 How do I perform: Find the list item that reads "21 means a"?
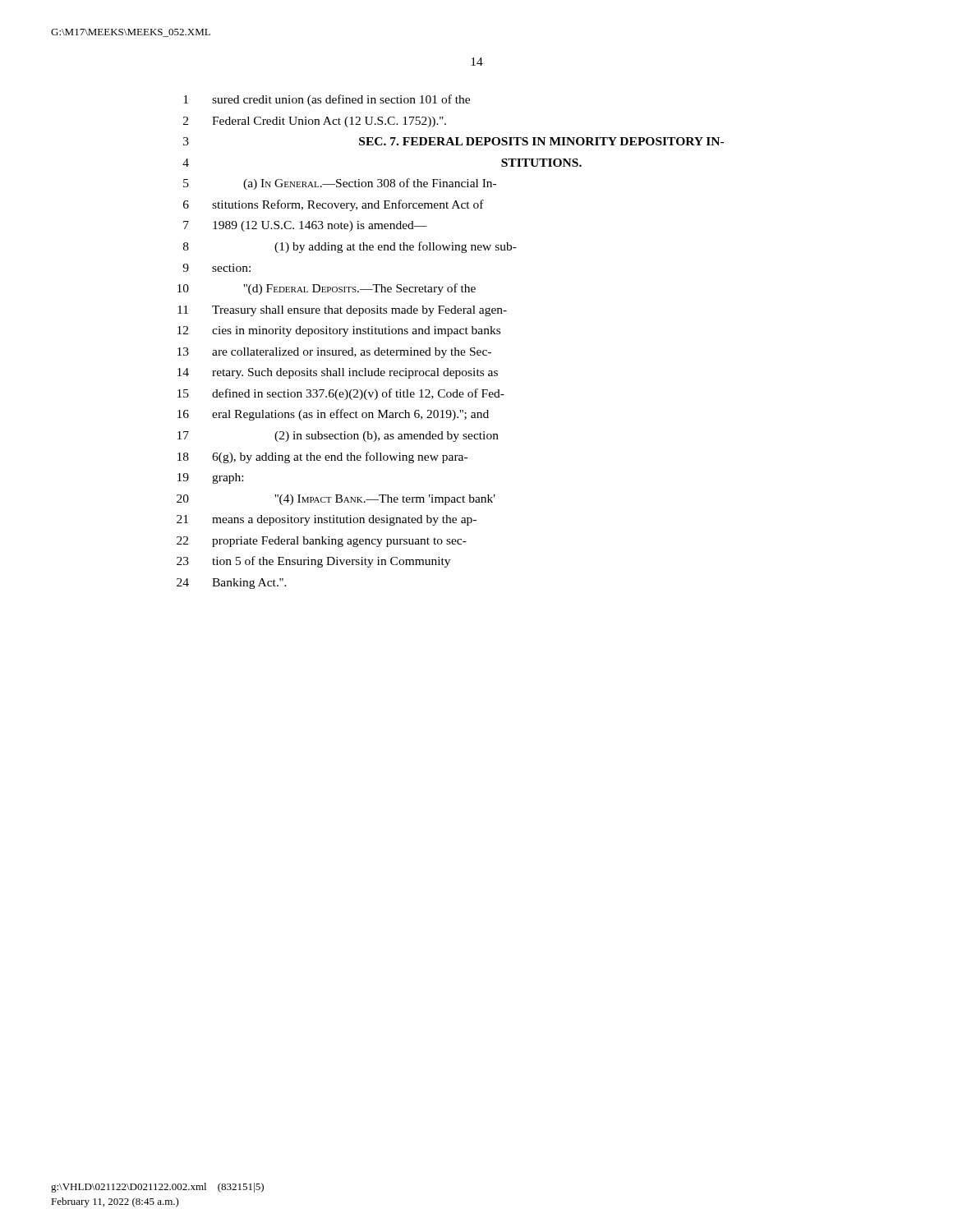(327, 520)
